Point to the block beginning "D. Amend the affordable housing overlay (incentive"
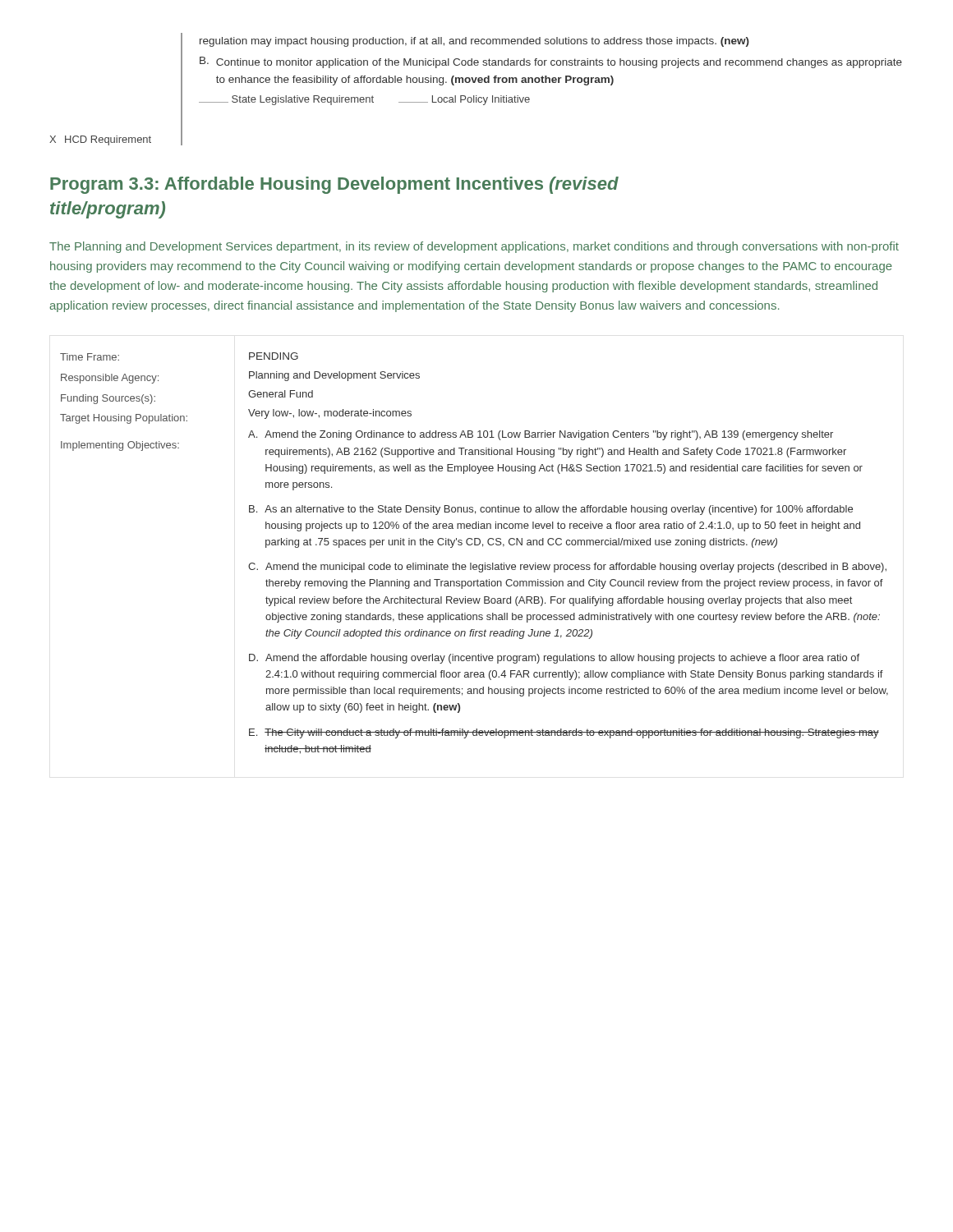 pyautogui.click(x=569, y=683)
